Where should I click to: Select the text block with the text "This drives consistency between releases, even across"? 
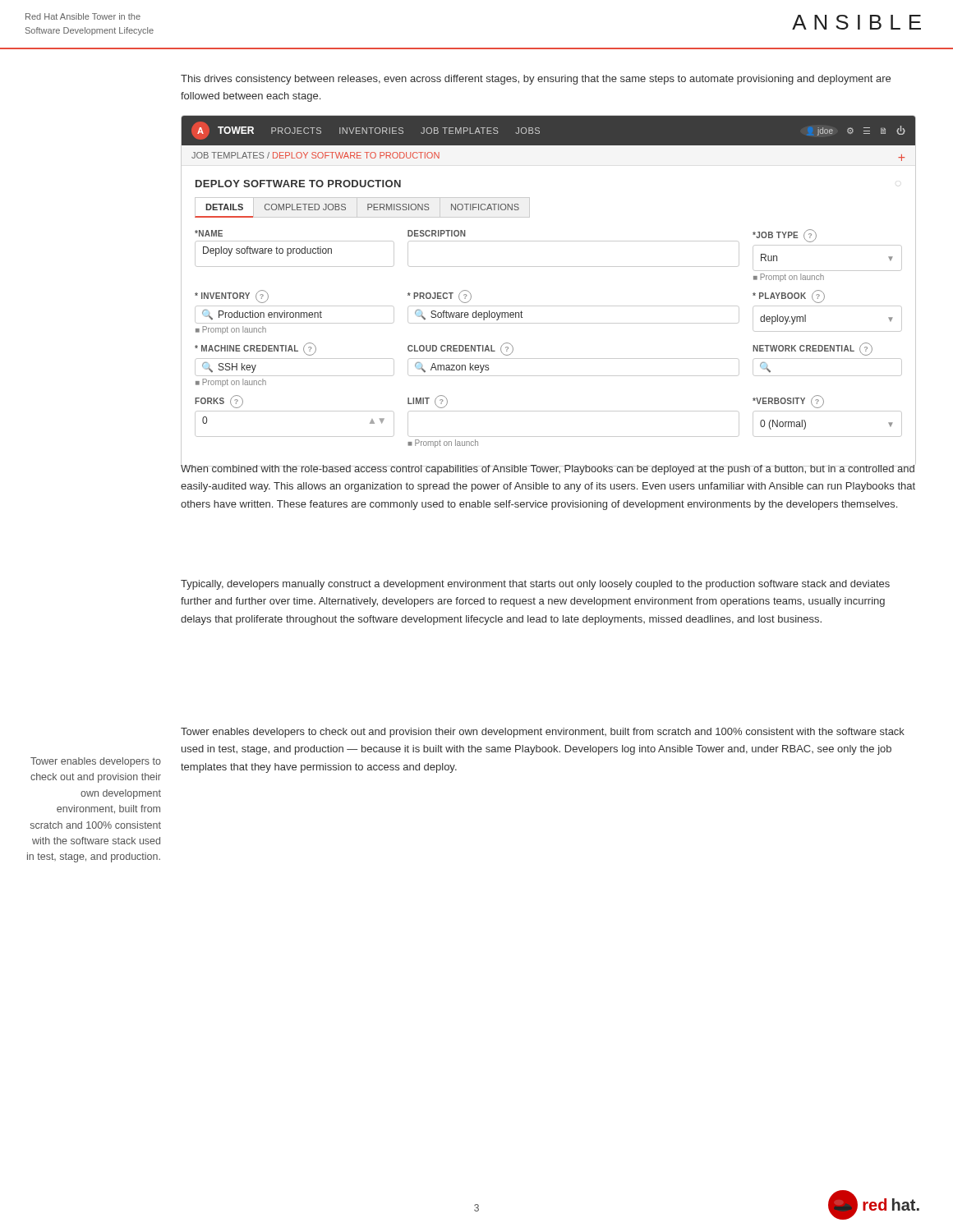coord(548,87)
